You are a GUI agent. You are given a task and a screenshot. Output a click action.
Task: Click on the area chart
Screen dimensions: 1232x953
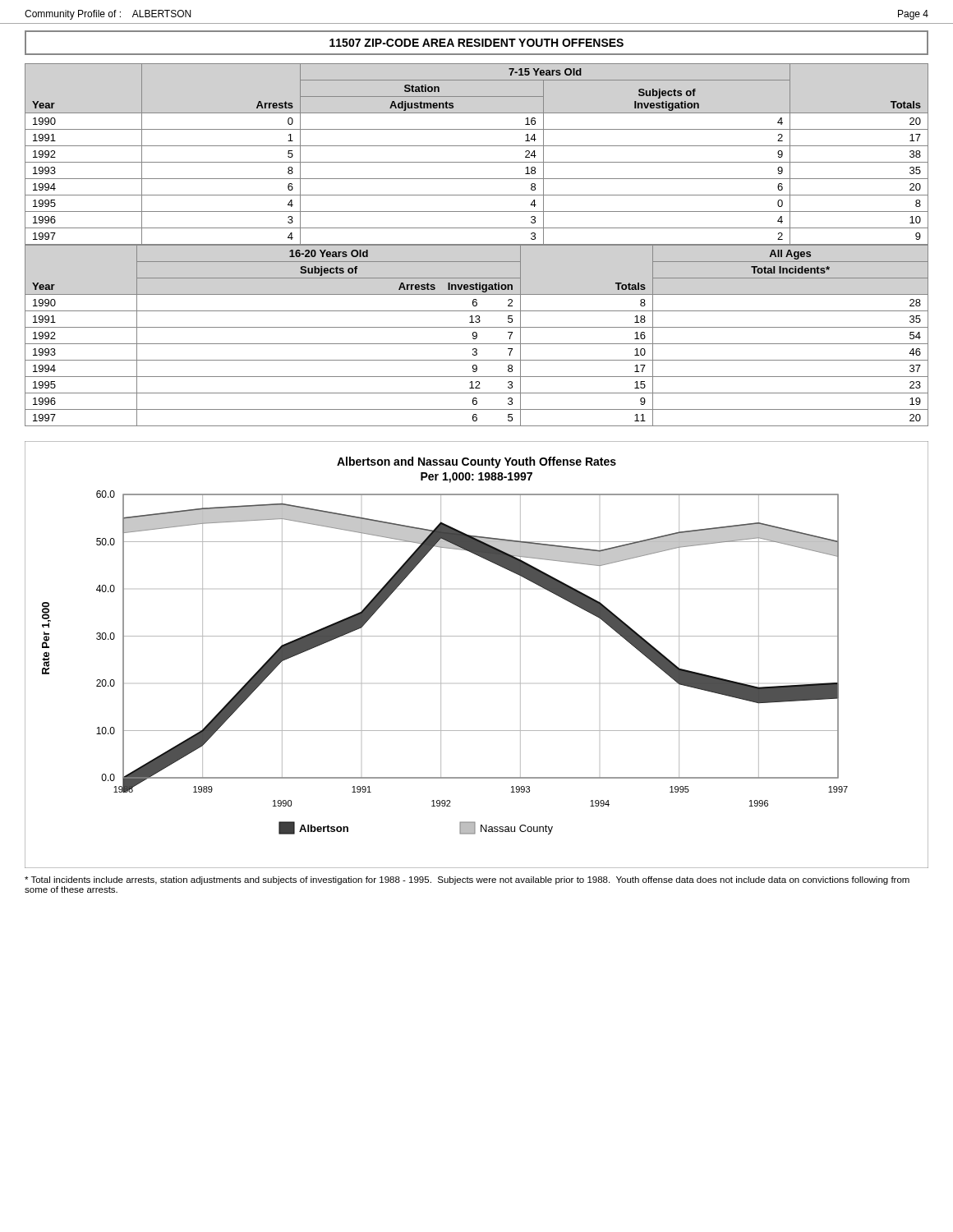[x=476, y=655]
